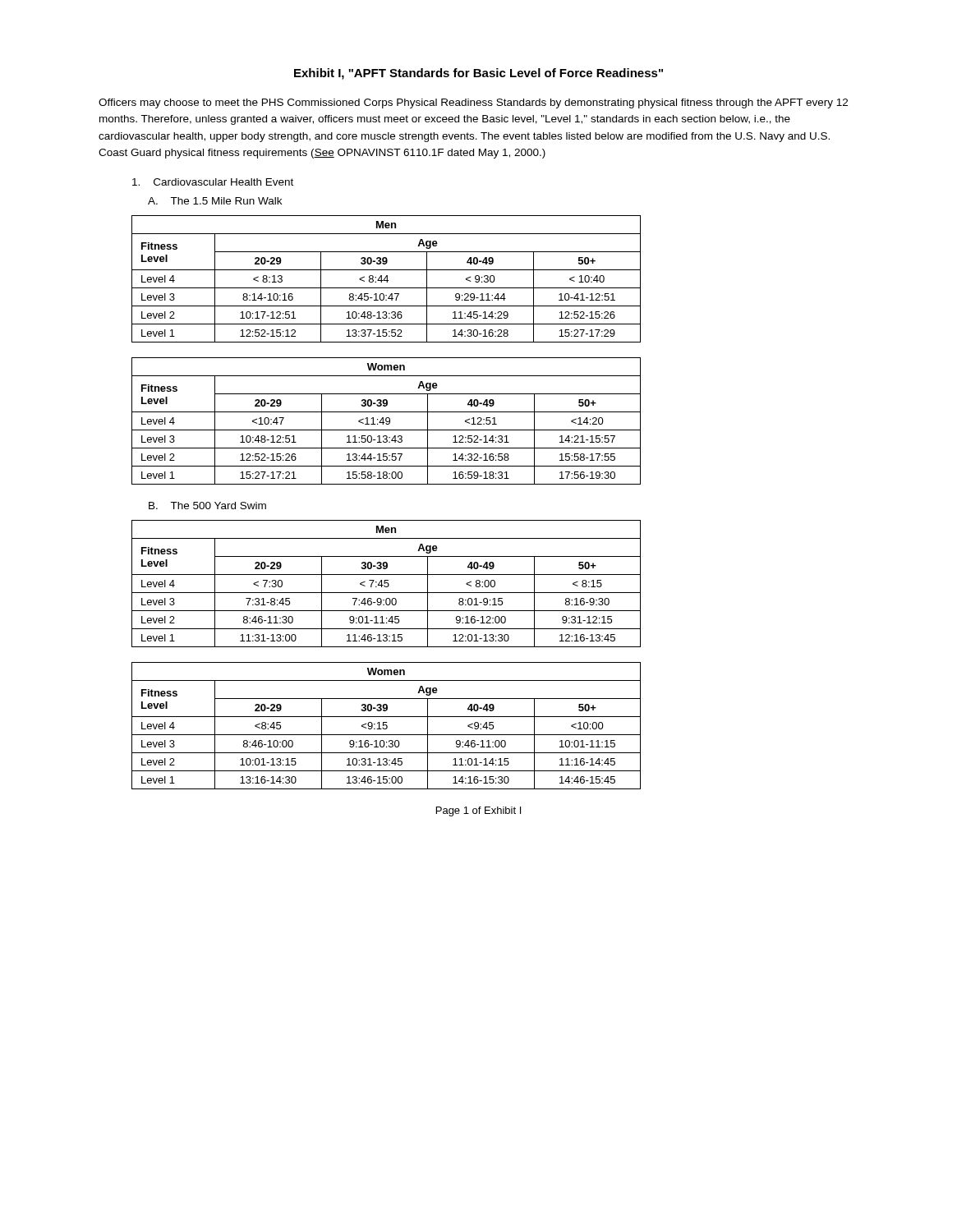Find the block on this page that starts "Officers may choose to meet the PHS"

473,127
